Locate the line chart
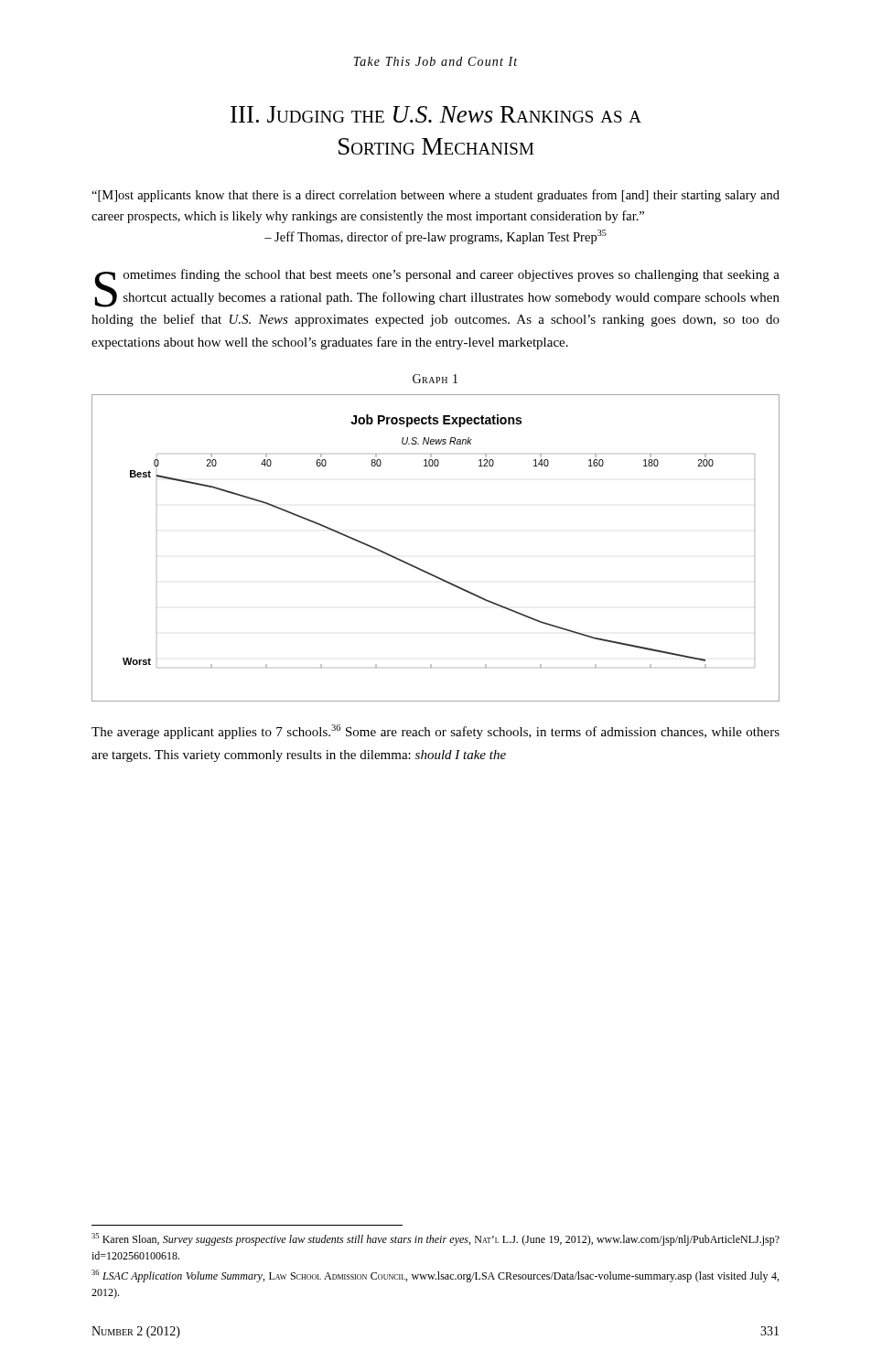 436,548
